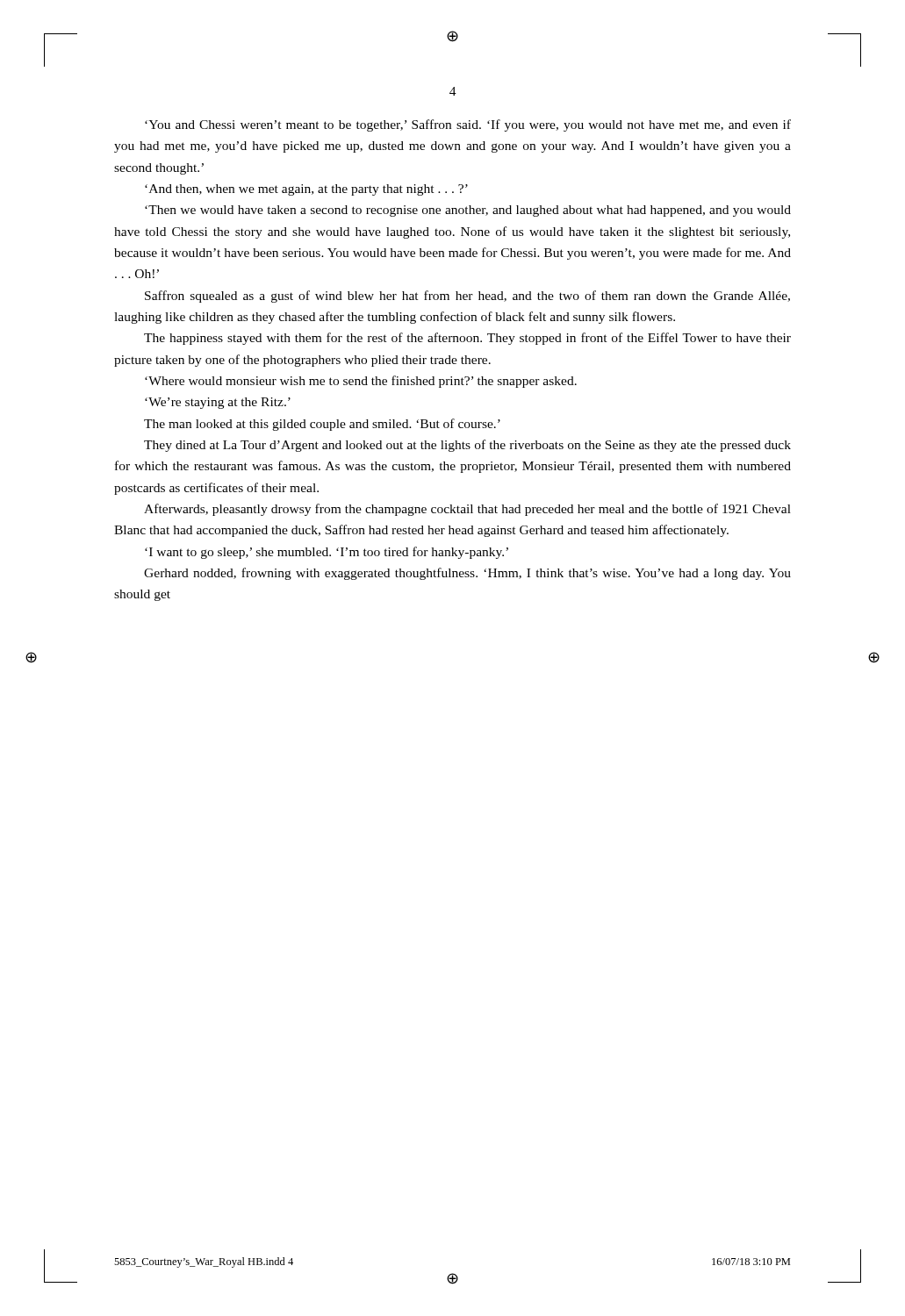This screenshot has height=1316, width=905.
Task: Where is the passage that starts "‘I want to go sleep,’ she mumbled."?
Action: click(327, 551)
